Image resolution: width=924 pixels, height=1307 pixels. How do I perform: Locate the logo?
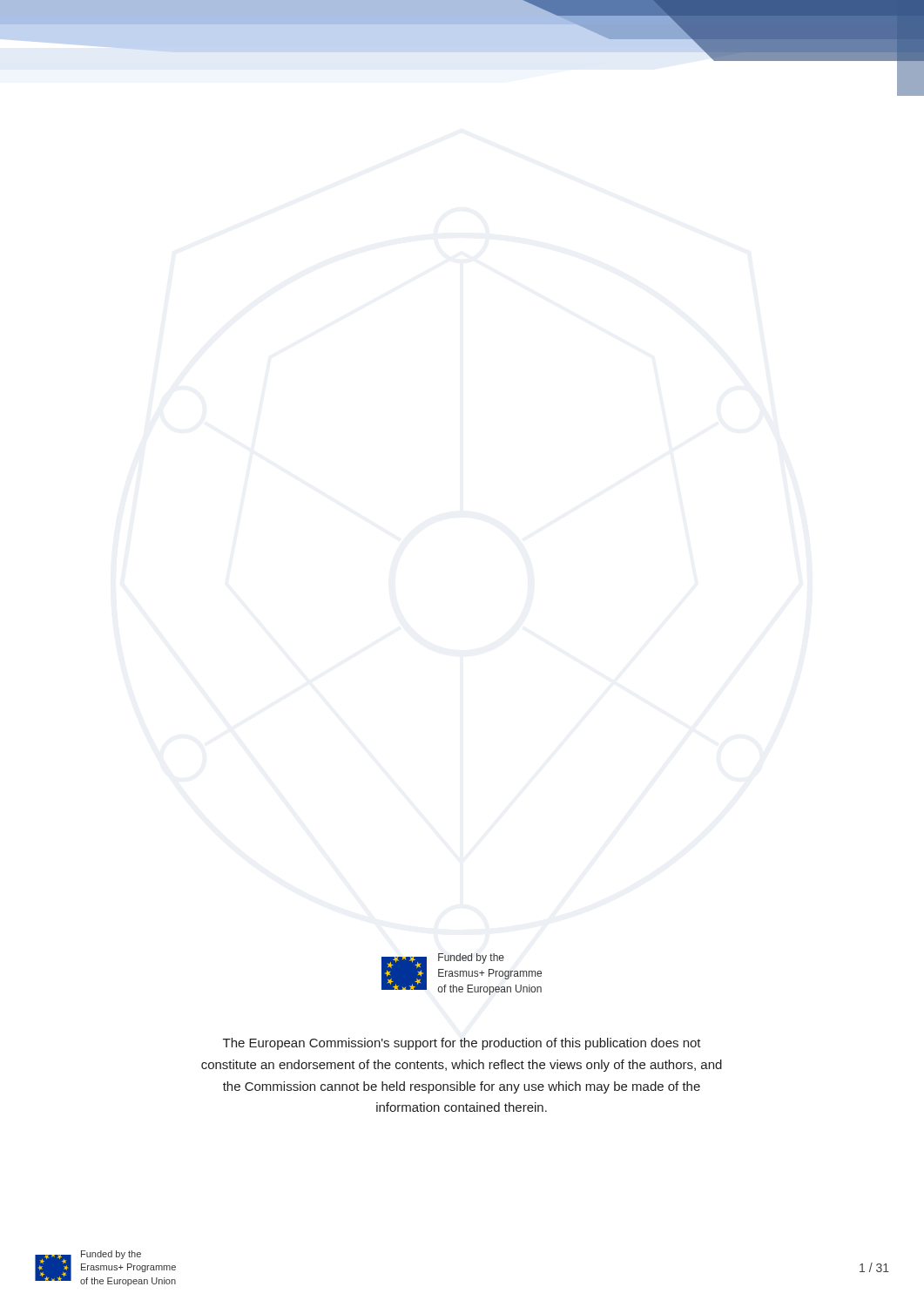coord(462,973)
